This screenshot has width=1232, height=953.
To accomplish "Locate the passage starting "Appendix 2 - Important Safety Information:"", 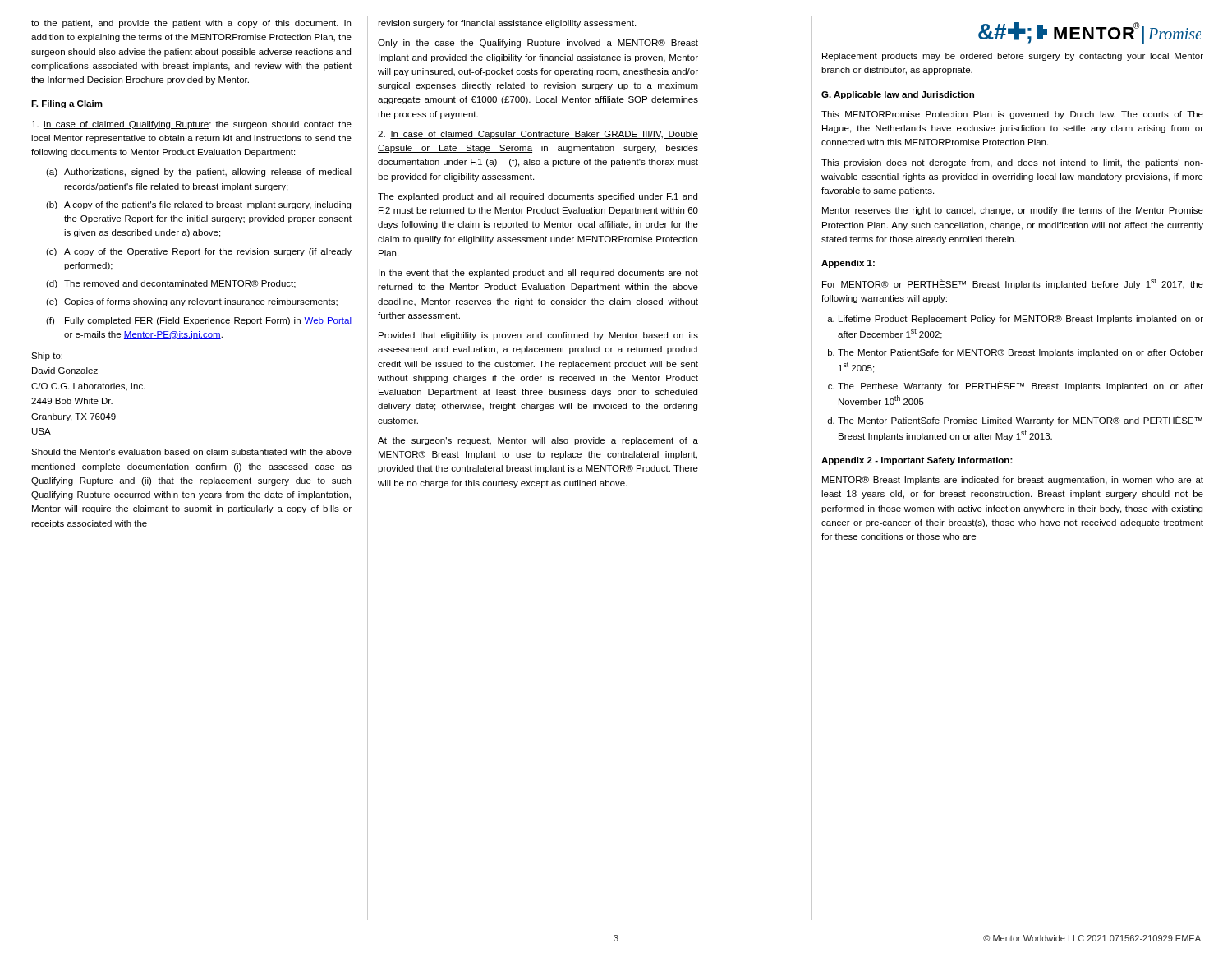I will click(x=1012, y=460).
